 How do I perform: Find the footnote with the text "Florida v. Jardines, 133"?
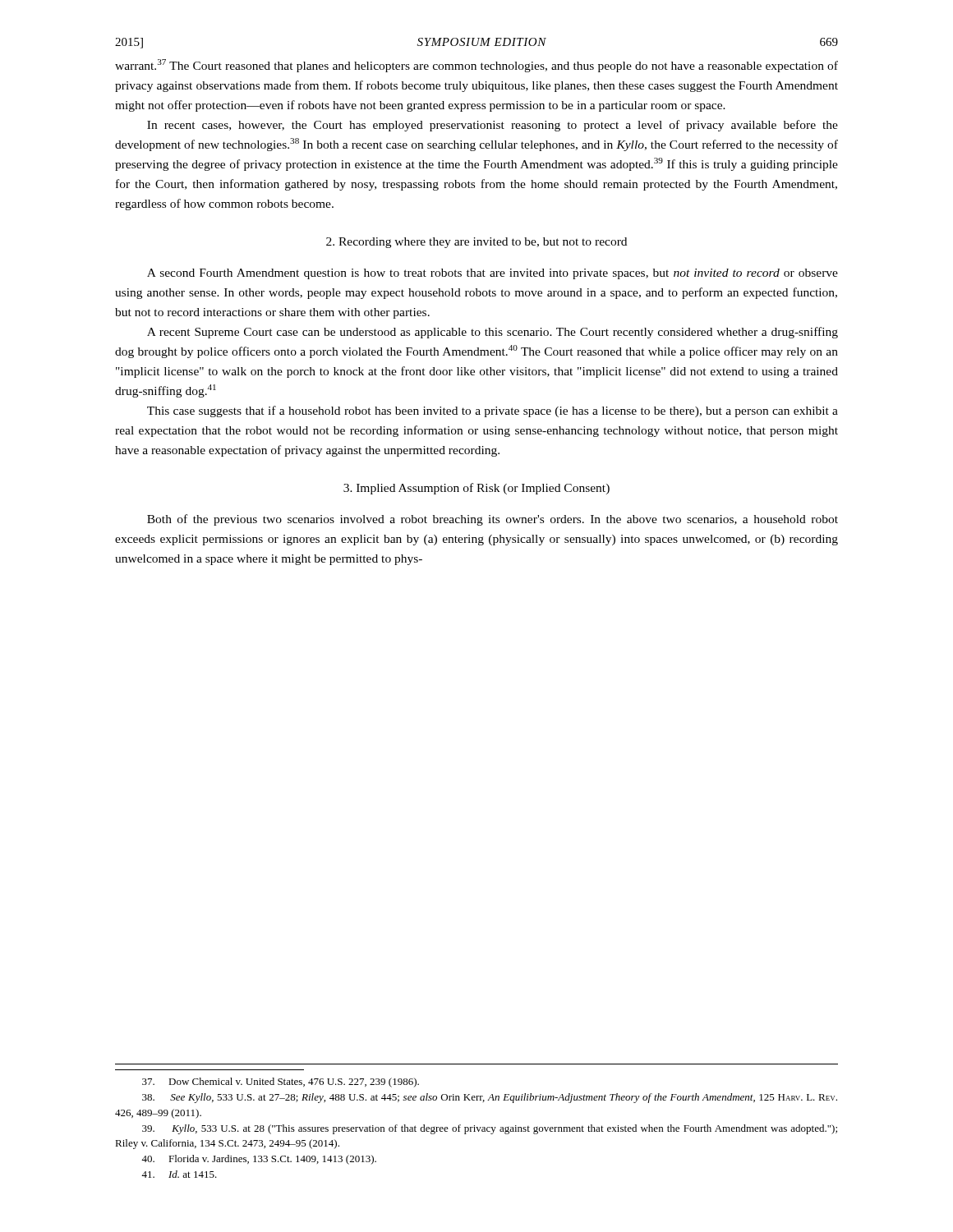(259, 1160)
